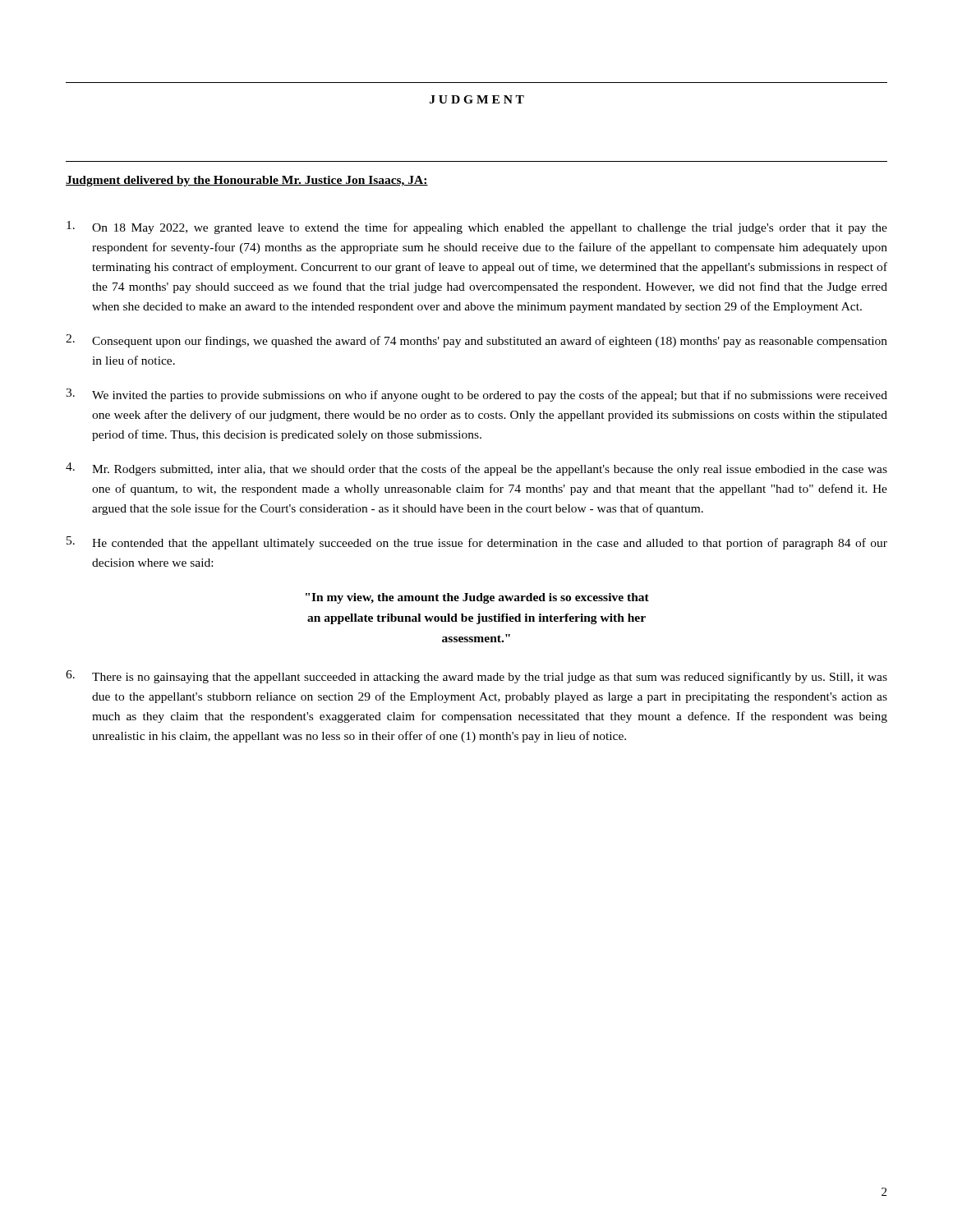Locate the passage starting "Judgment delivered by the Honourable Mr. Justice"
Viewport: 953px width, 1232px height.
pos(247,179)
